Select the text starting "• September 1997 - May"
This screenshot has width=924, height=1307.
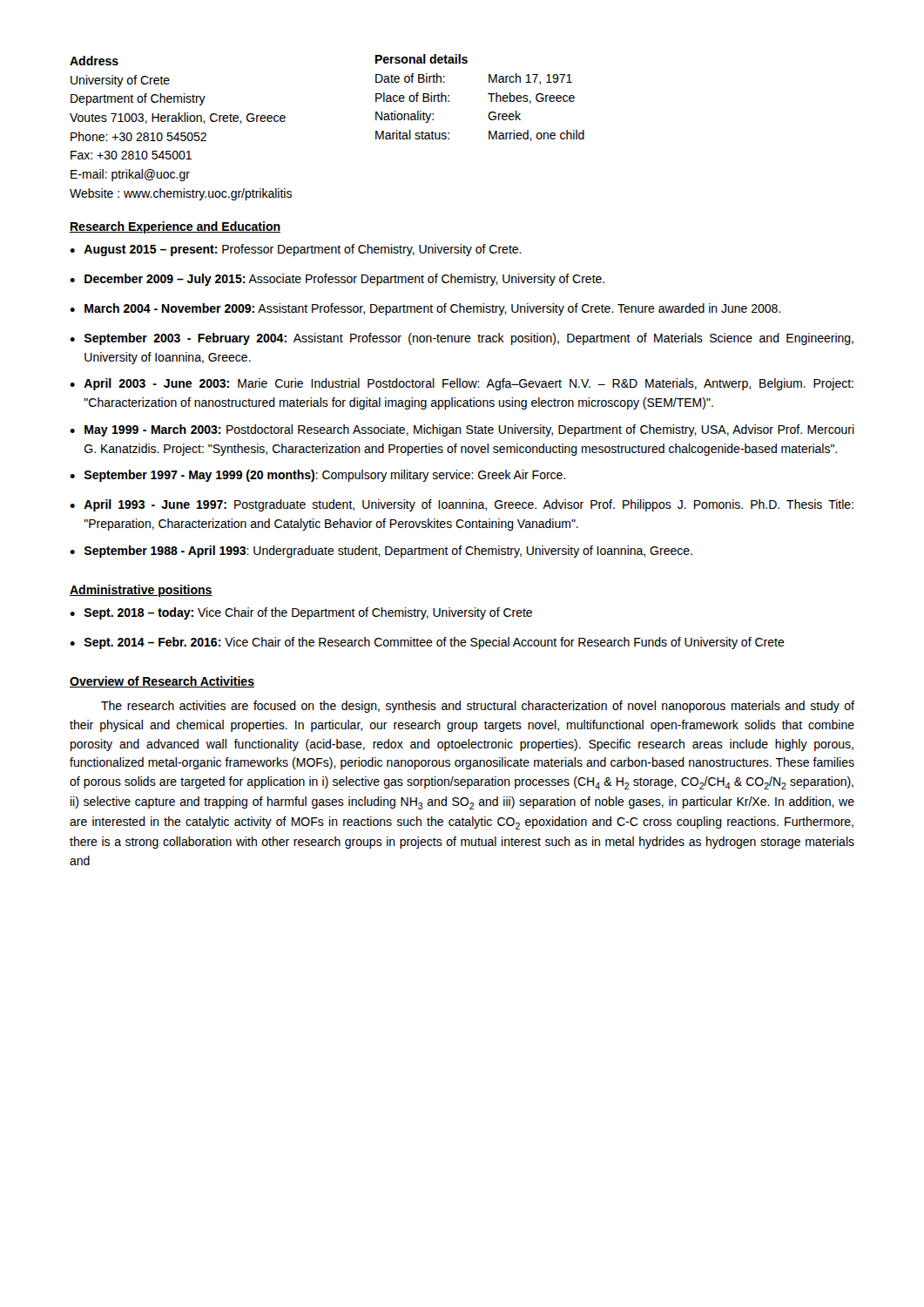coord(318,477)
